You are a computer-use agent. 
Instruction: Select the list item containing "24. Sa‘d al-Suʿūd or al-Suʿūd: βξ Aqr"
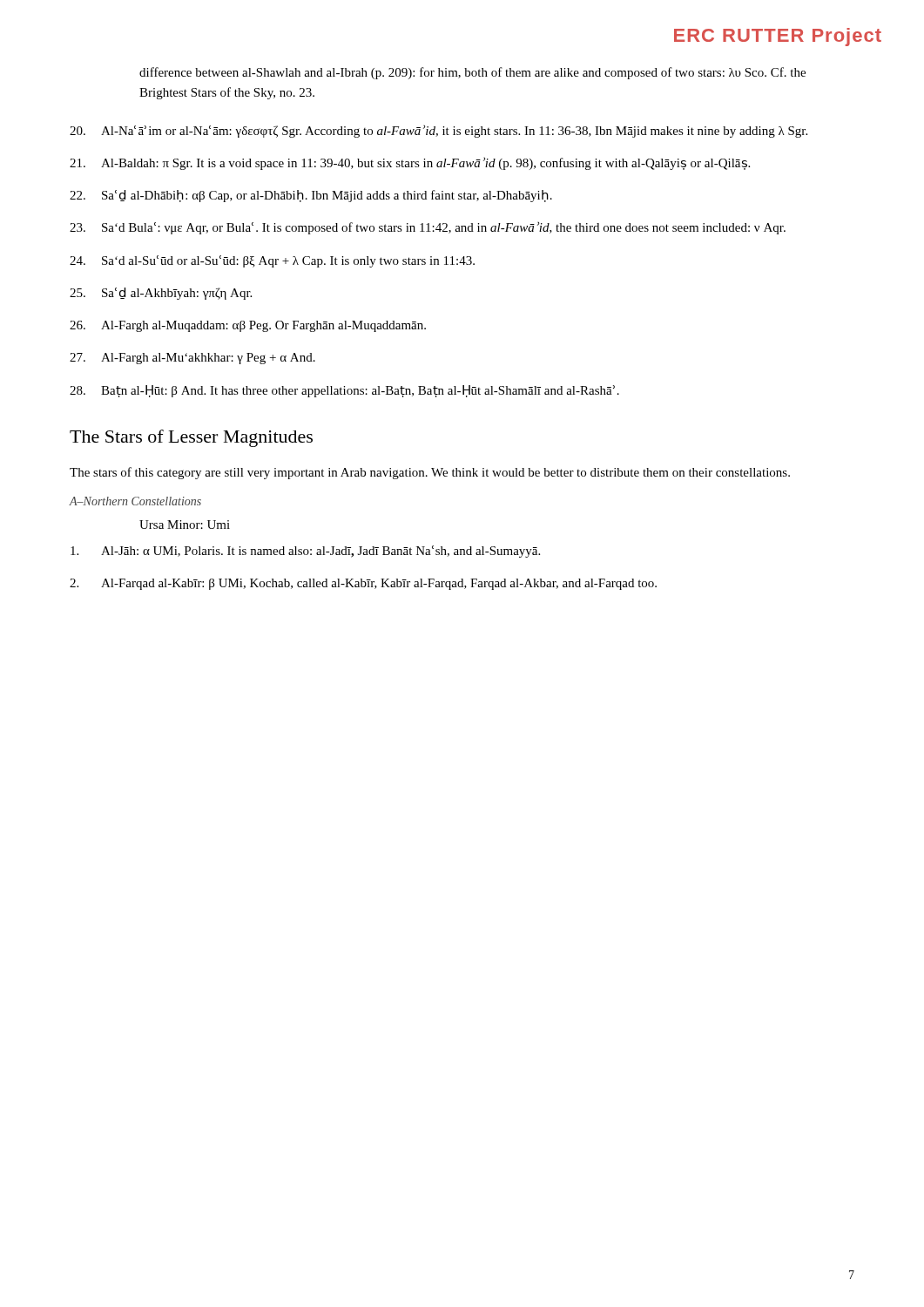tap(462, 261)
